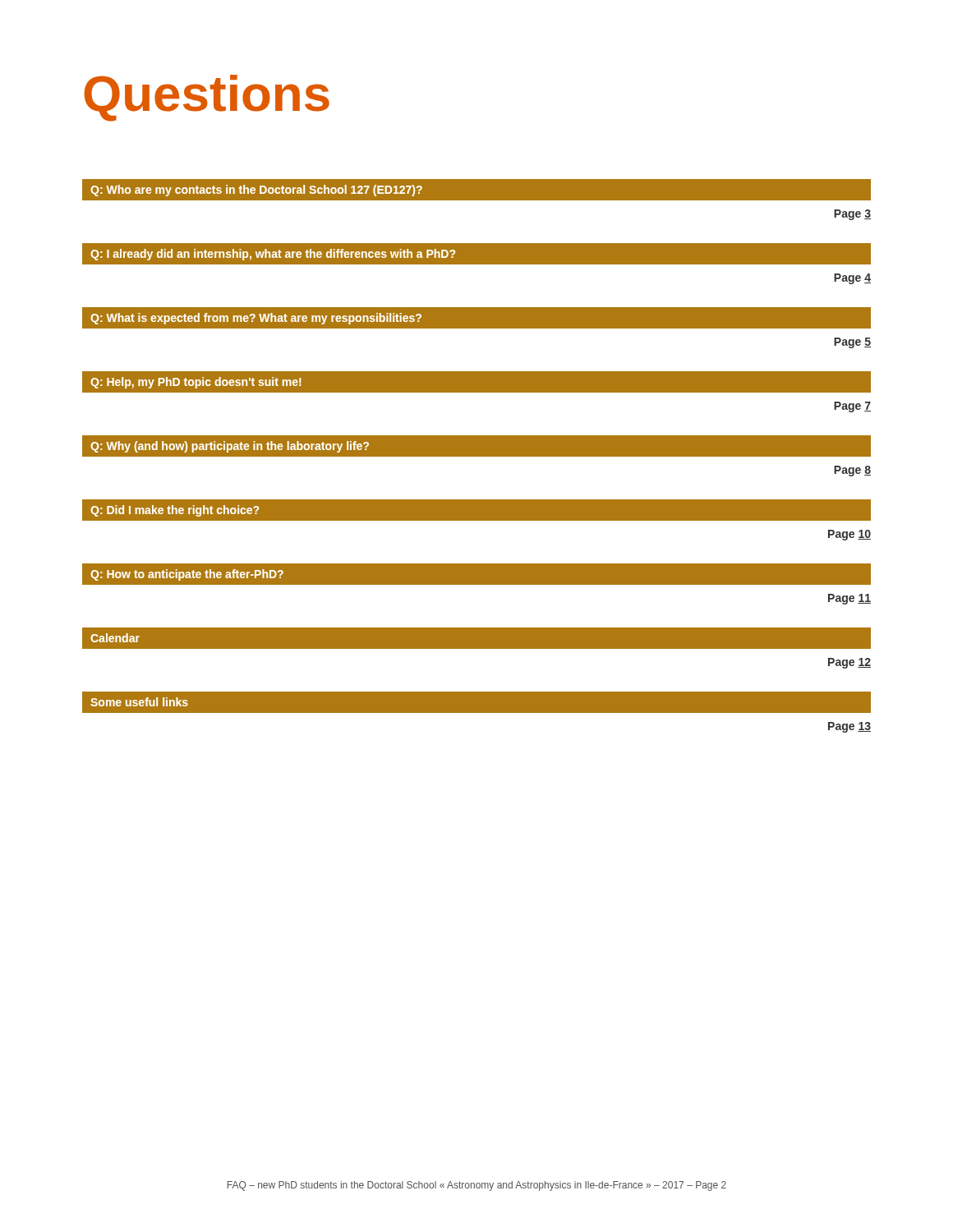Find the text starting "Q: I already did"
This screenshot has height=1232, width=953.
(476, 264)
